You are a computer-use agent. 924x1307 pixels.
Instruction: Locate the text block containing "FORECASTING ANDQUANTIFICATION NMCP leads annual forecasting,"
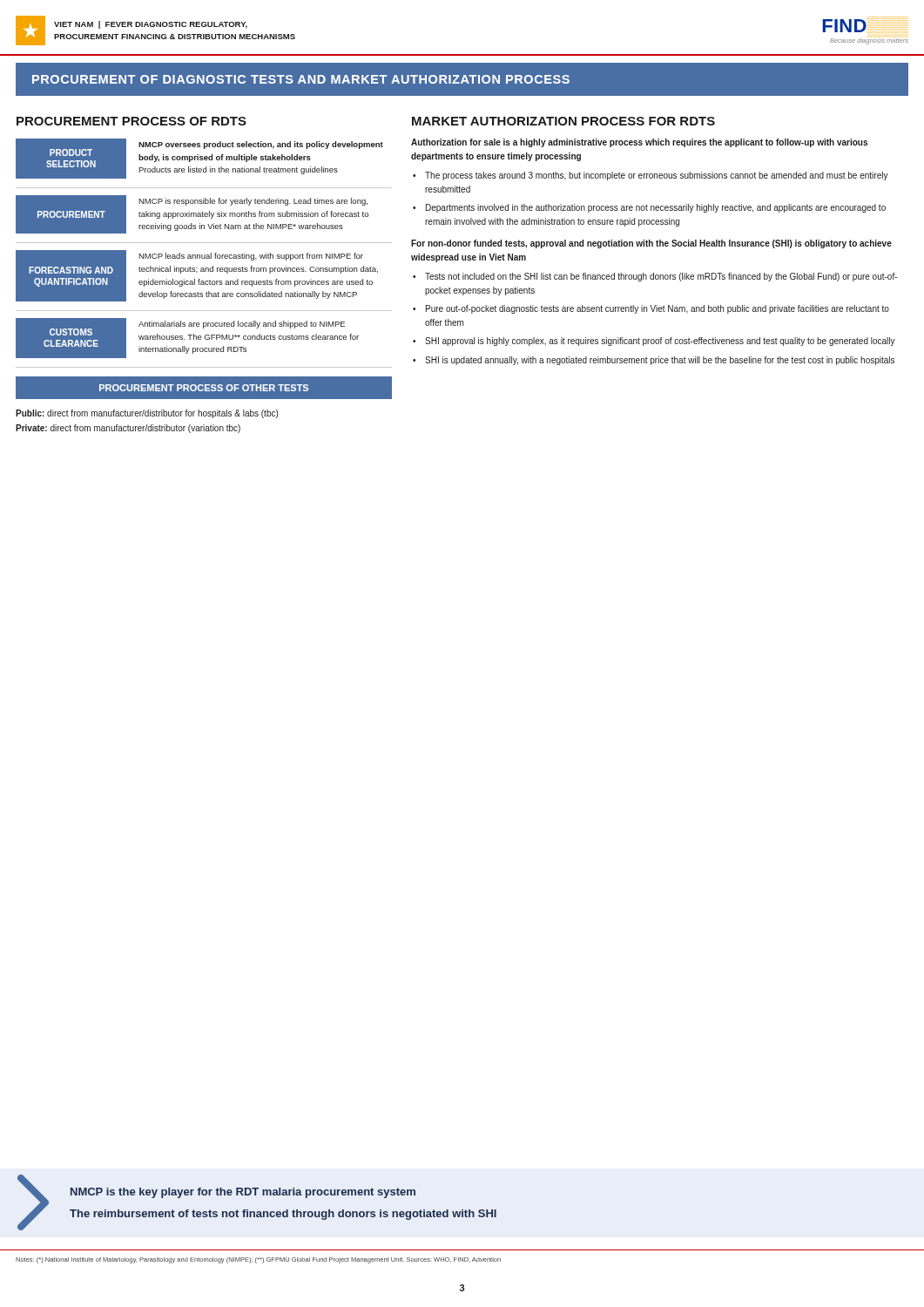[x=204, y=276]
